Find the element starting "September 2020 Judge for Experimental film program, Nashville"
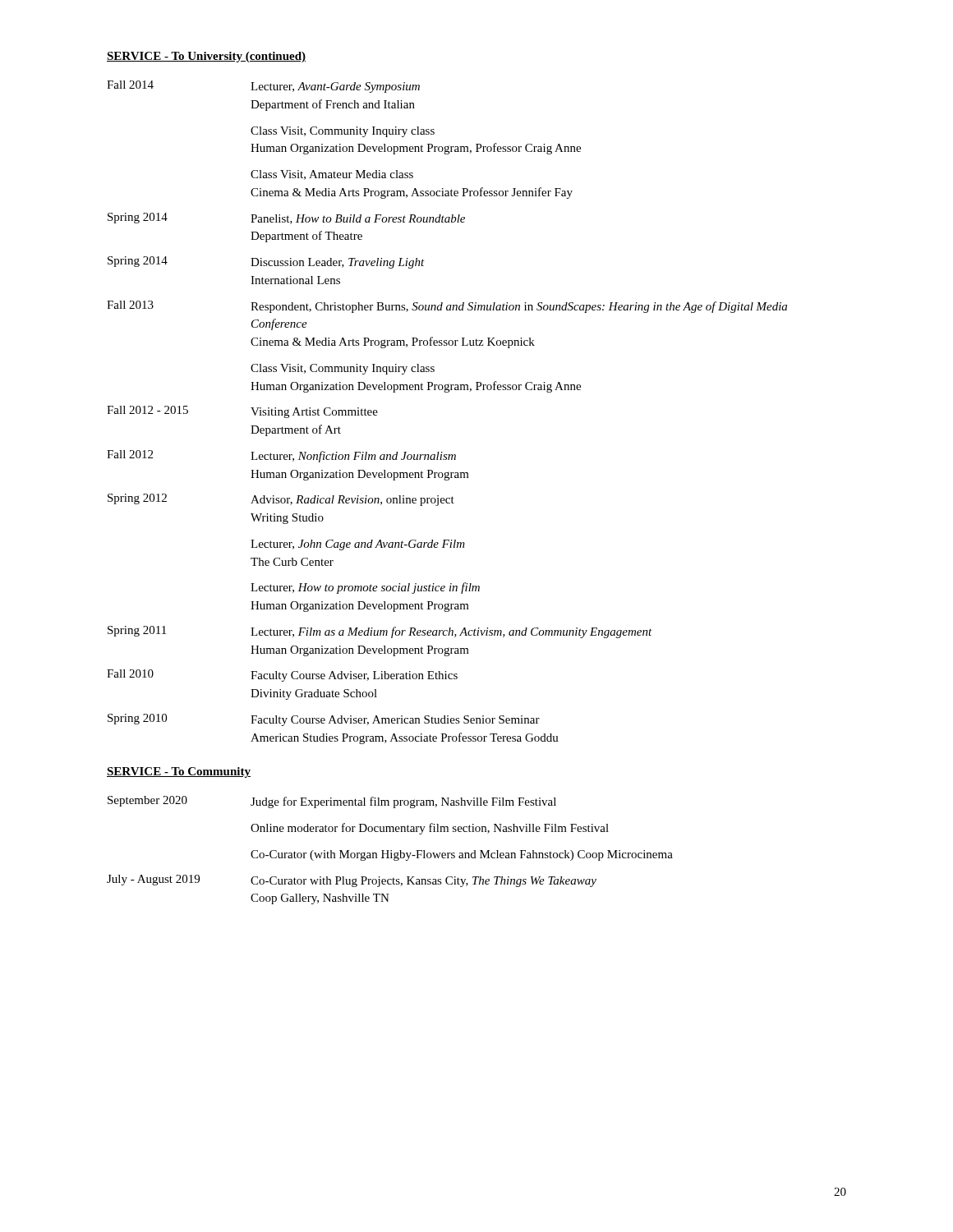 pyautogui.click(x=476, y=829)
